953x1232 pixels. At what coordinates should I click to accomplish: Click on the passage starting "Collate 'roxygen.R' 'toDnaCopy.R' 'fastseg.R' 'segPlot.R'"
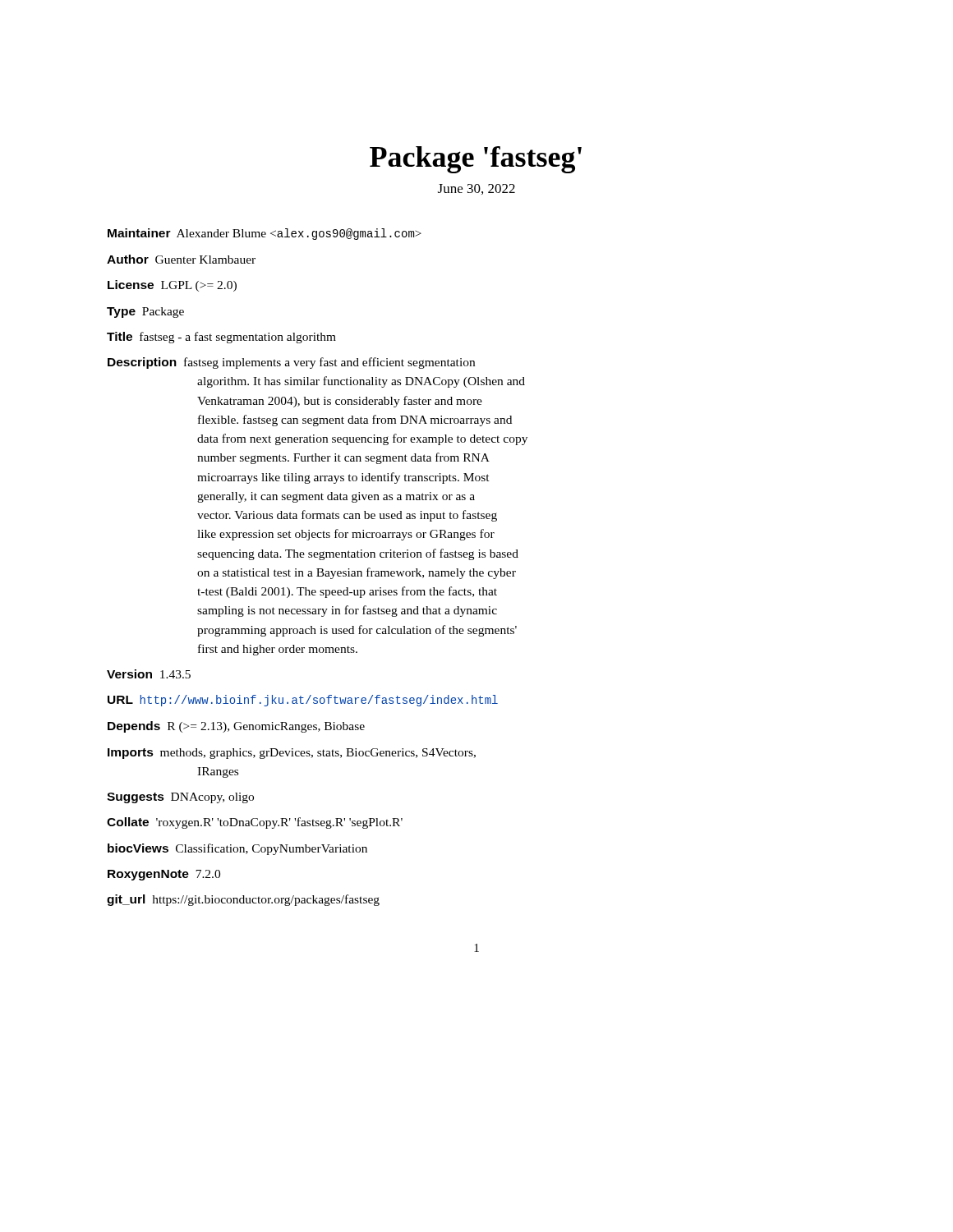tap(255, 822)
